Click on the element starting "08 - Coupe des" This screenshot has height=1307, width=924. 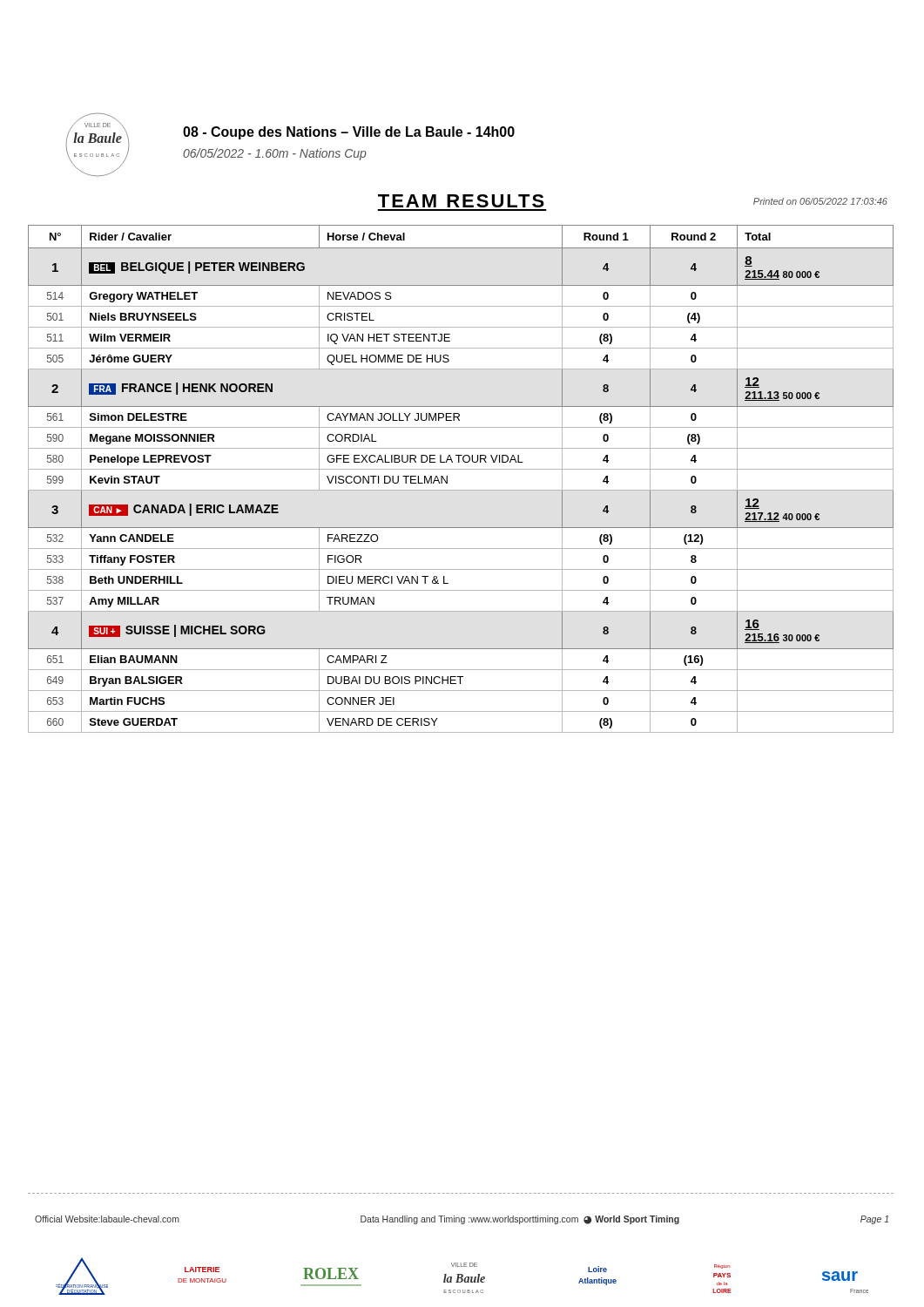[349, 132]
